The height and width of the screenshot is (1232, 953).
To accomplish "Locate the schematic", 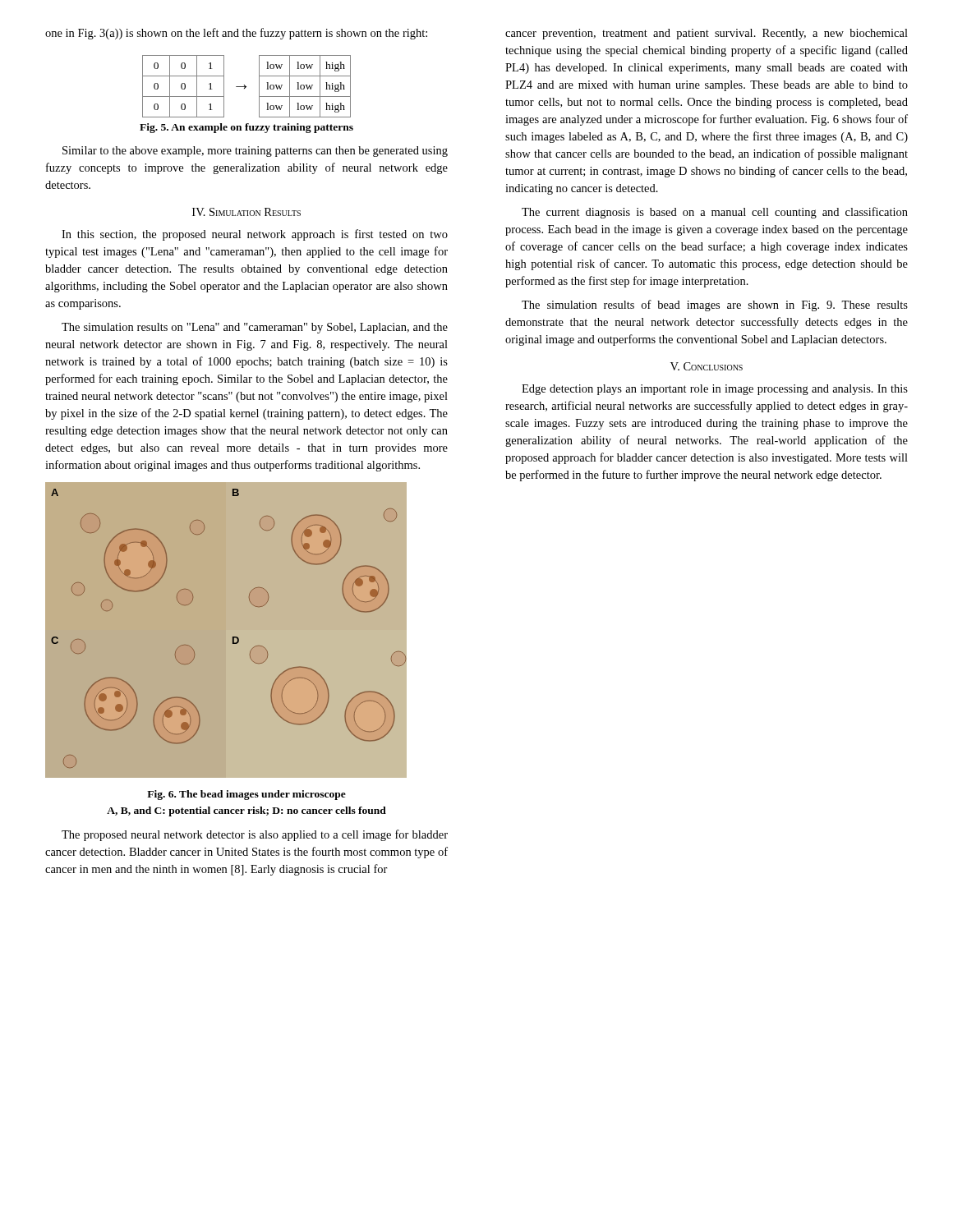I will point(246,85).
